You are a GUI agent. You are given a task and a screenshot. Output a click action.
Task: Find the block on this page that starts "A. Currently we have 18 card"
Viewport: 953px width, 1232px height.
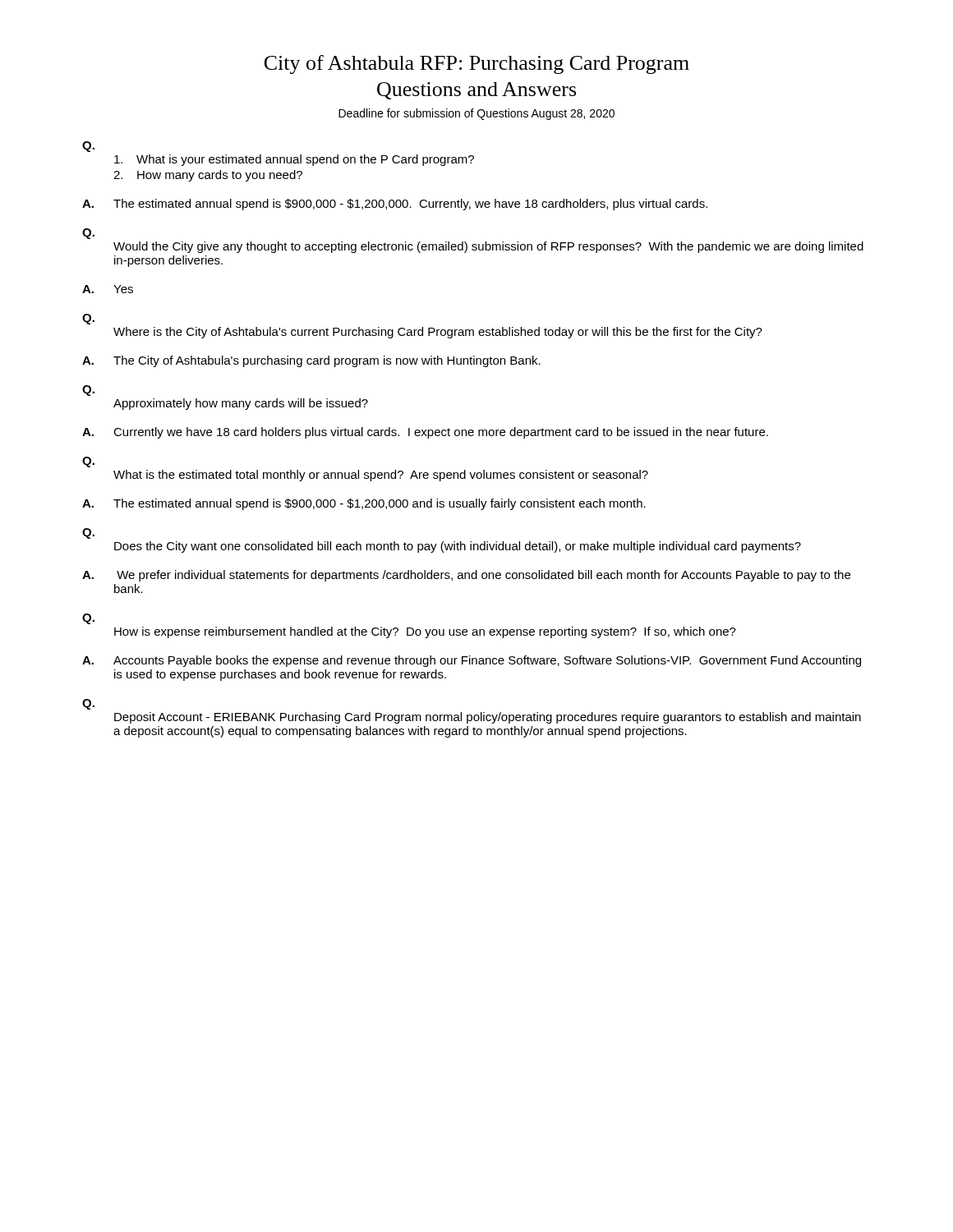point(476,431)
